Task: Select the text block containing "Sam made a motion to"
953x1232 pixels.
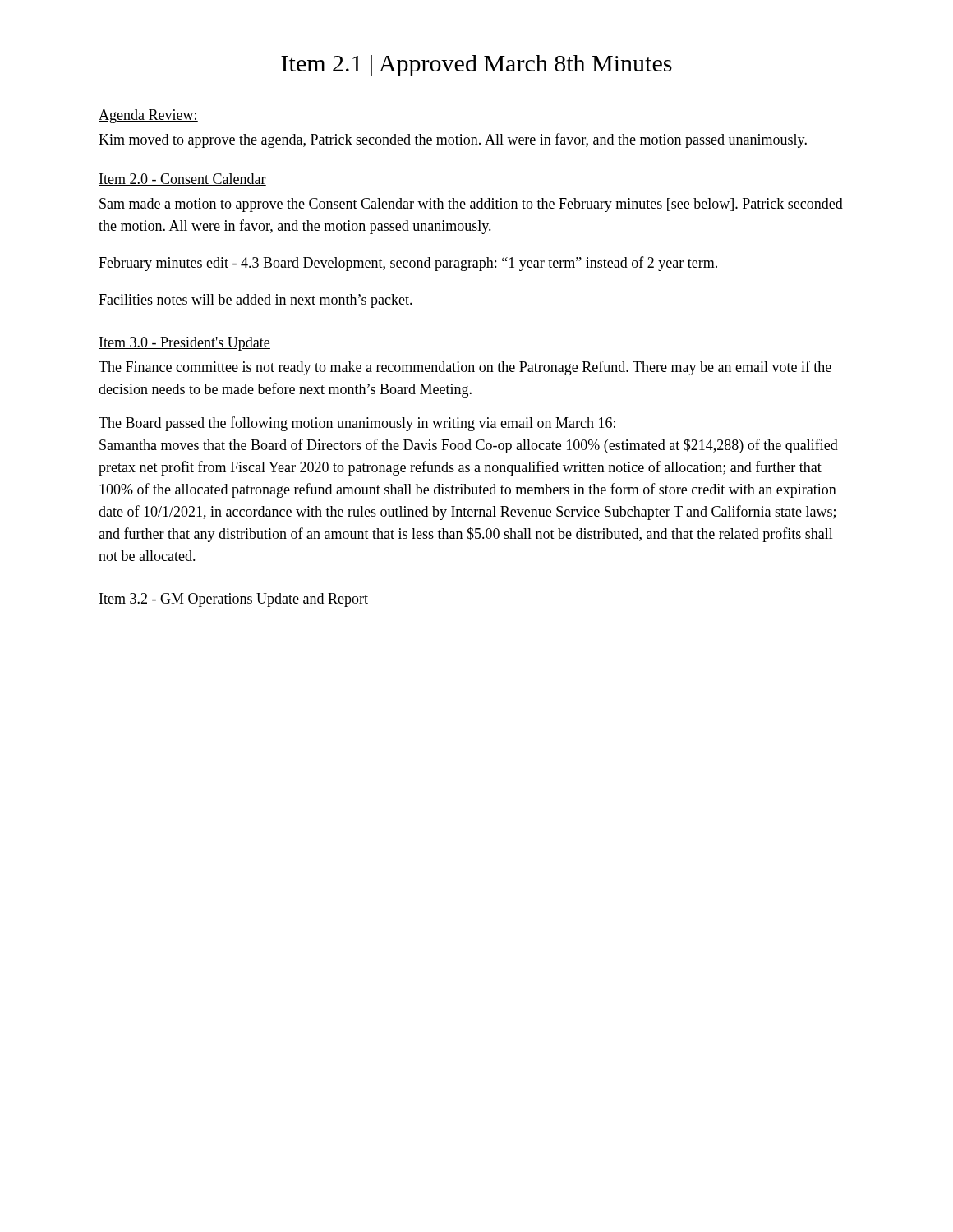Action: pyautogui.click(x=476, y=215)
